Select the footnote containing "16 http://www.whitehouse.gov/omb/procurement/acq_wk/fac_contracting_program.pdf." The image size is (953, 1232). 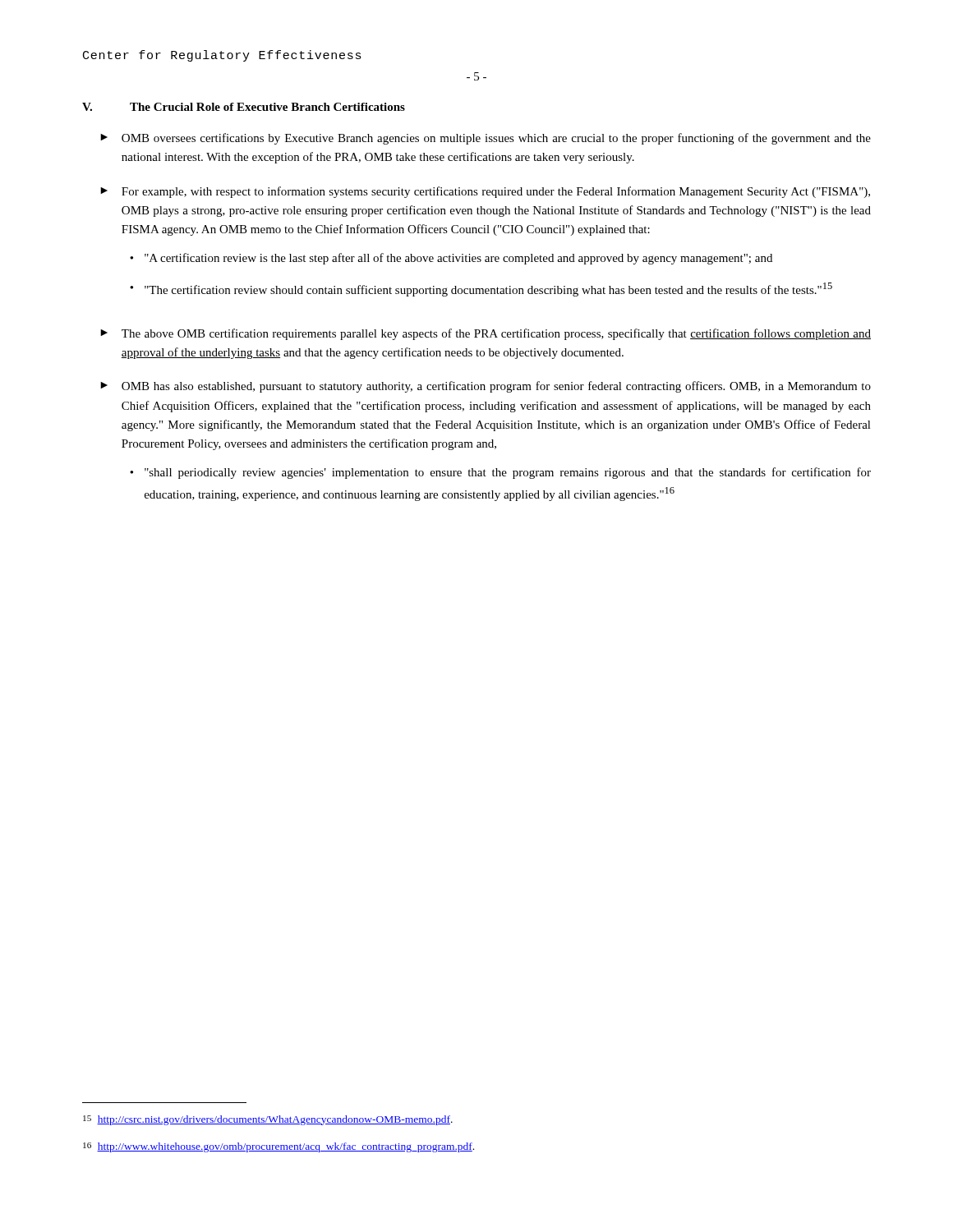tap(279, 1148)
